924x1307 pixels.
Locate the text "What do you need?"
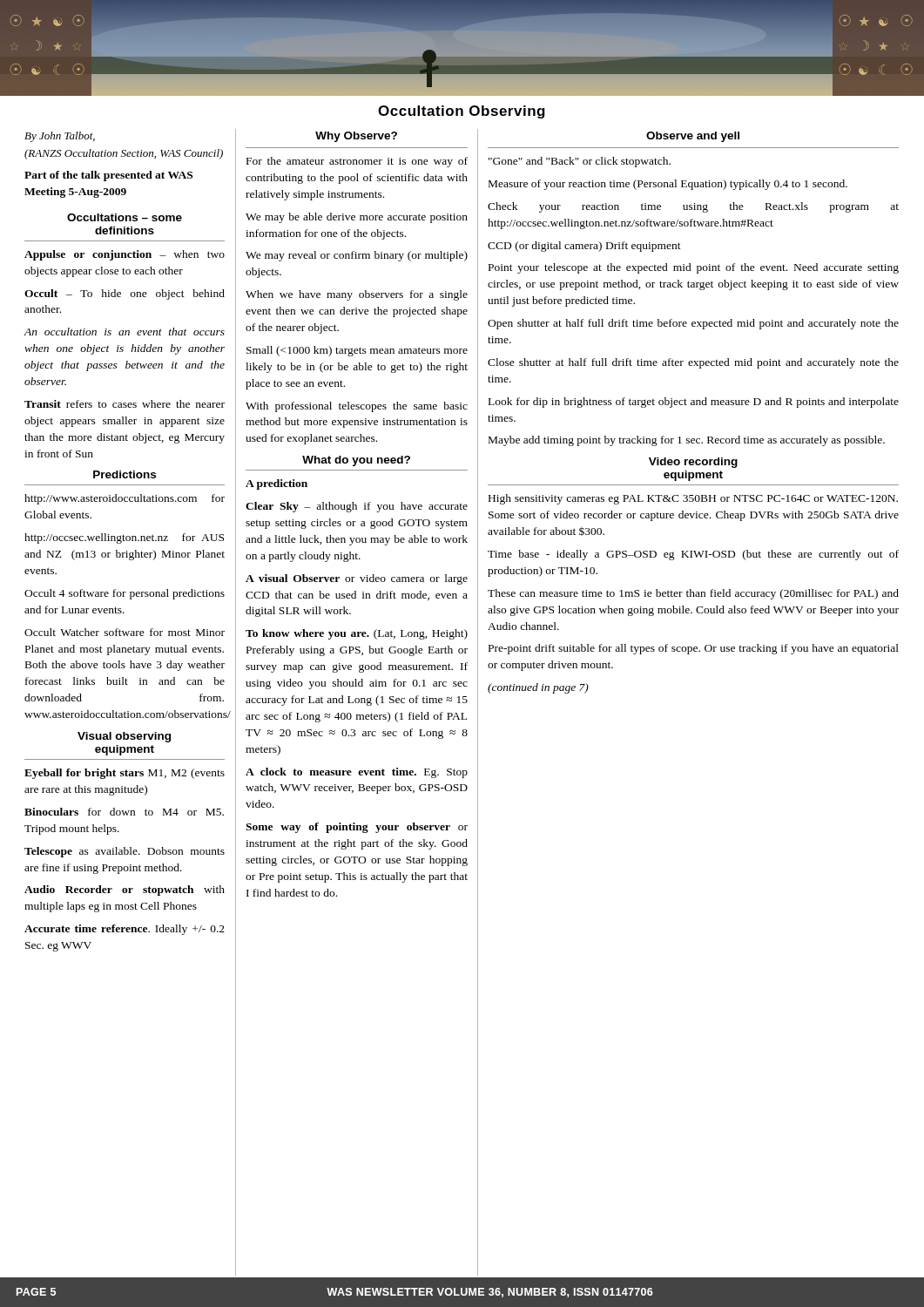[x=357, y=460]
